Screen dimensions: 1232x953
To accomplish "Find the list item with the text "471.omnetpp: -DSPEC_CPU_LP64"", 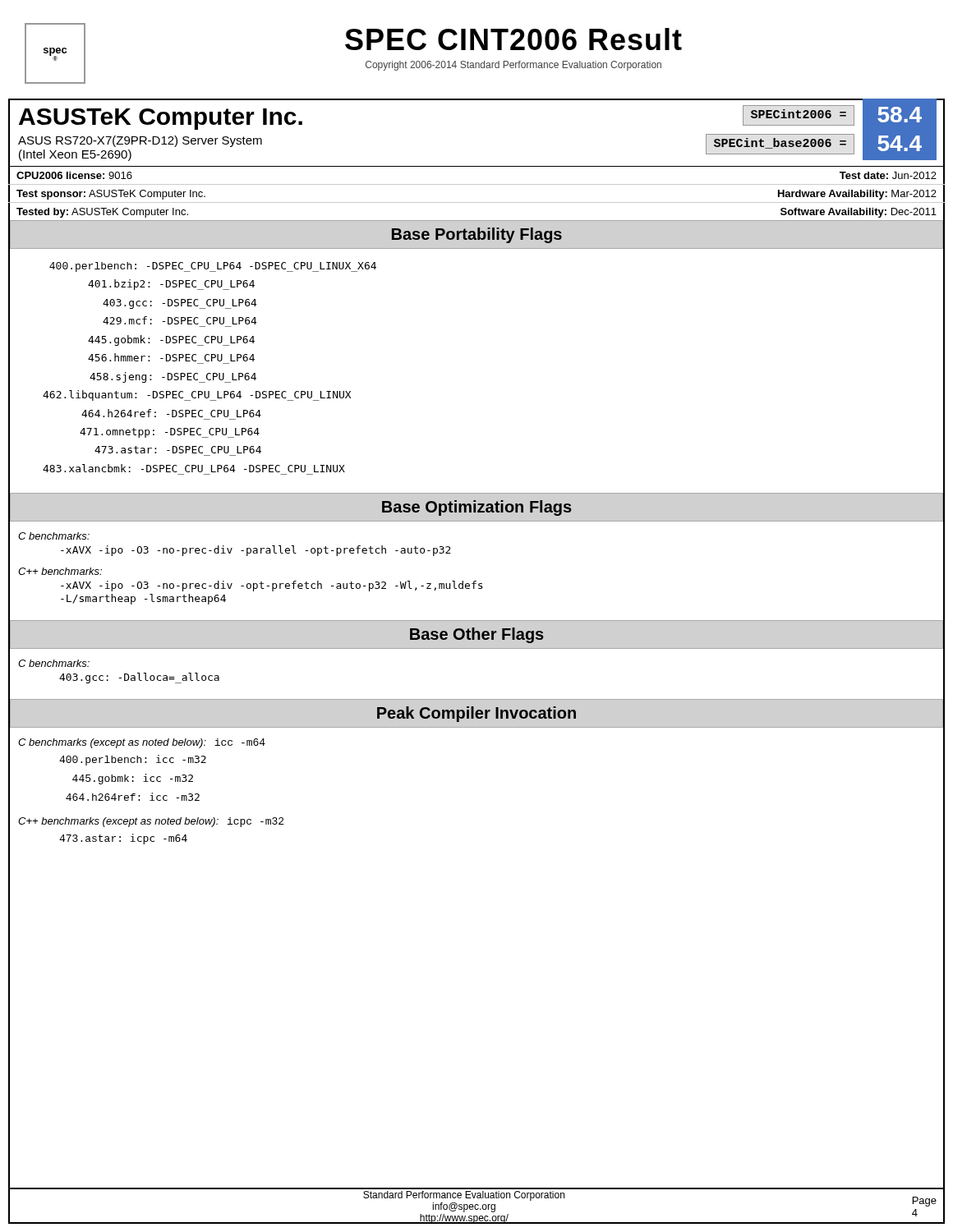I will click(170, 432).
